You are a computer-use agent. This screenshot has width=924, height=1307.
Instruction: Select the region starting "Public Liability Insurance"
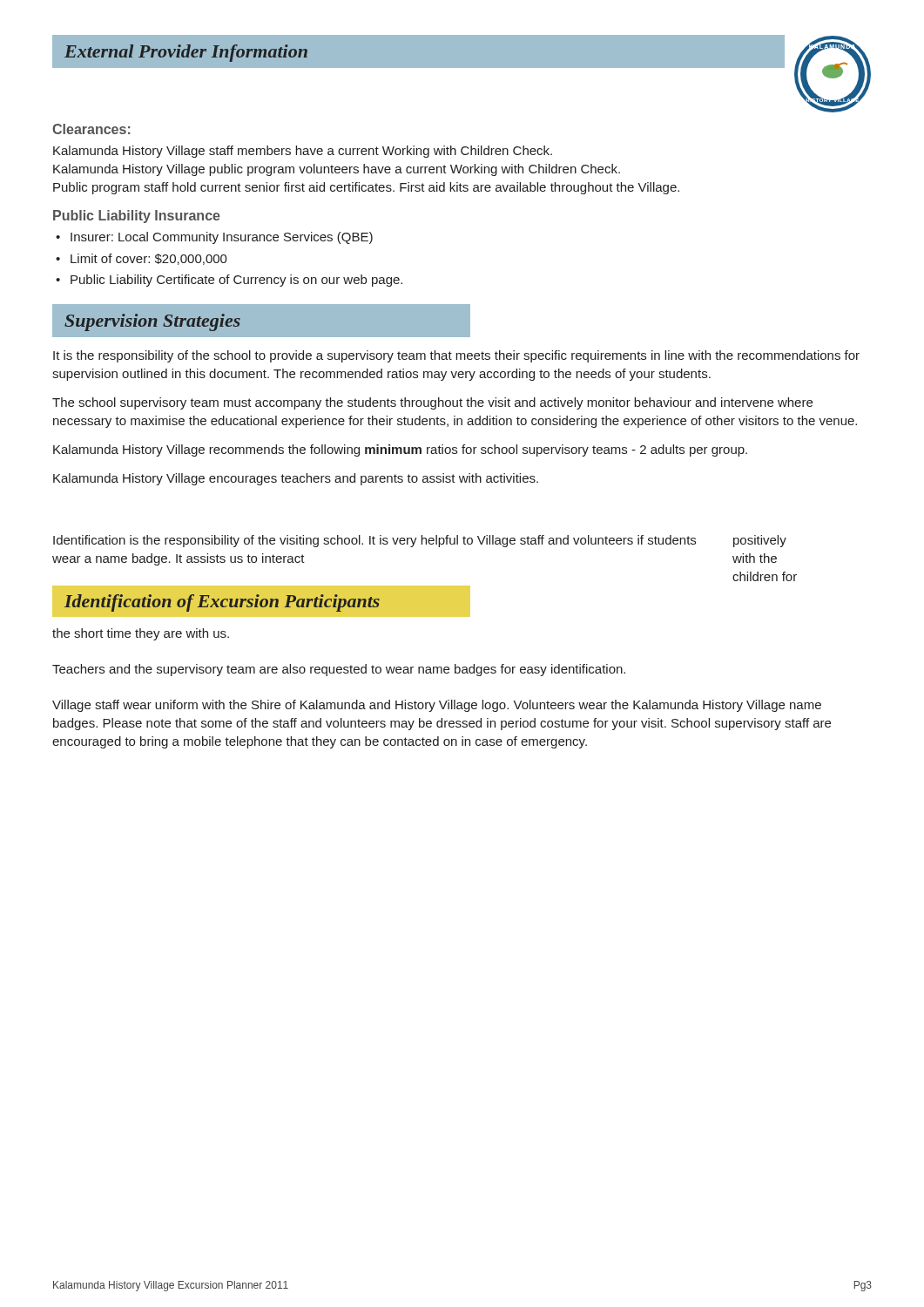coord(136,216)
